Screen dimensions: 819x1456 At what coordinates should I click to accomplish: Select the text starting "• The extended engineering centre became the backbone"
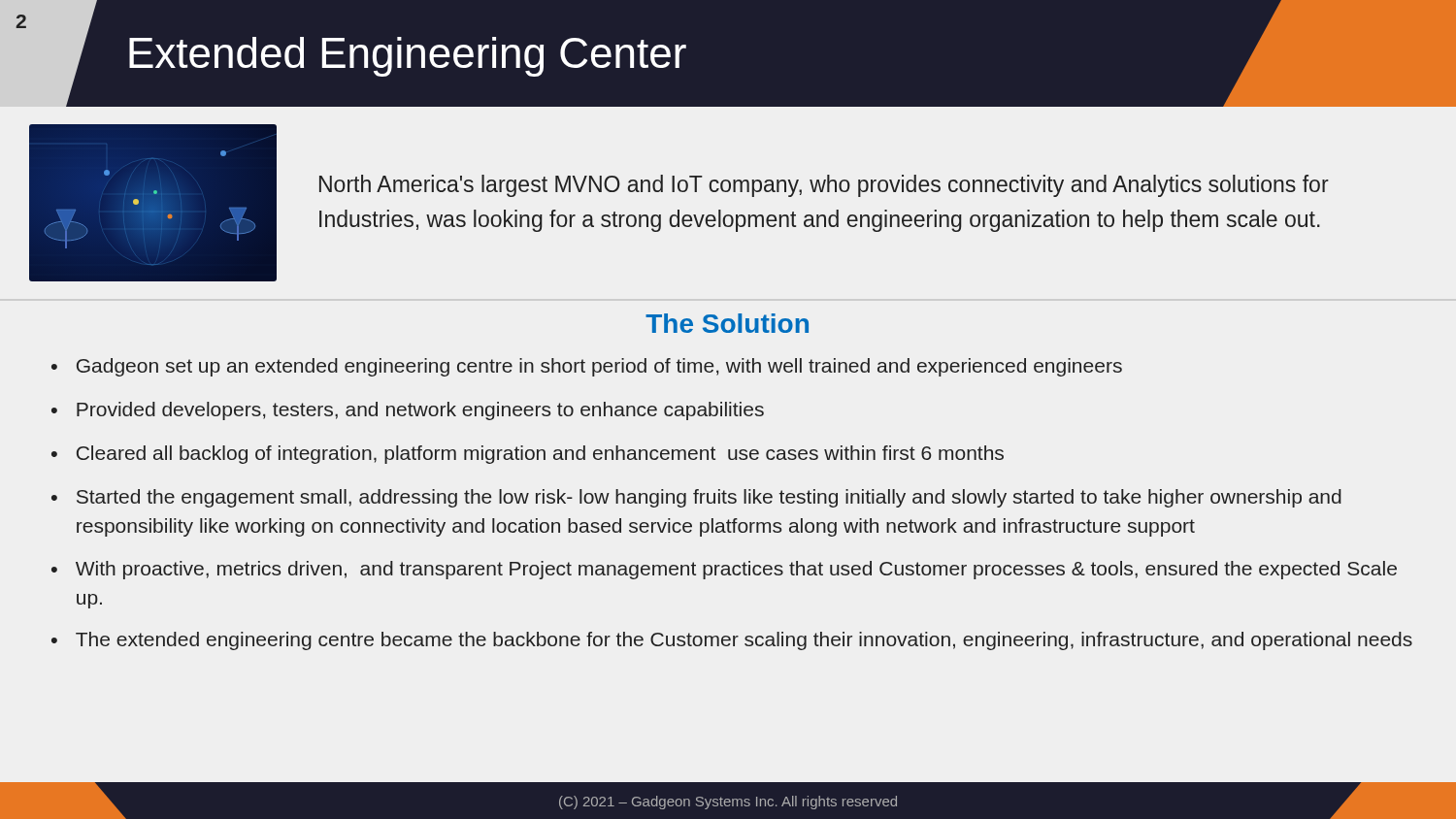732,641
